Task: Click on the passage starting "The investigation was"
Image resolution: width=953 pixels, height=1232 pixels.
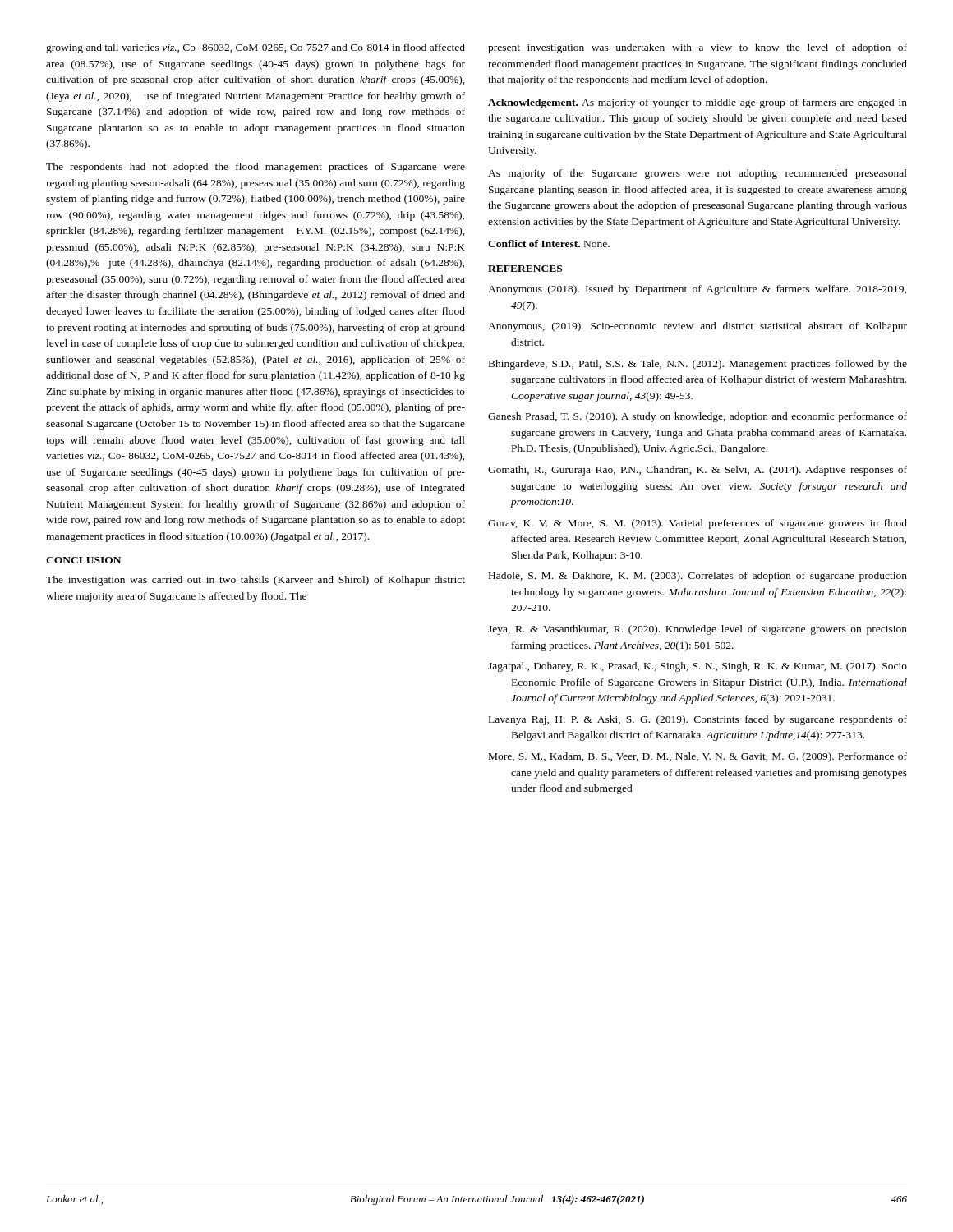Action: pyautogui.click(x=255, y=588)
